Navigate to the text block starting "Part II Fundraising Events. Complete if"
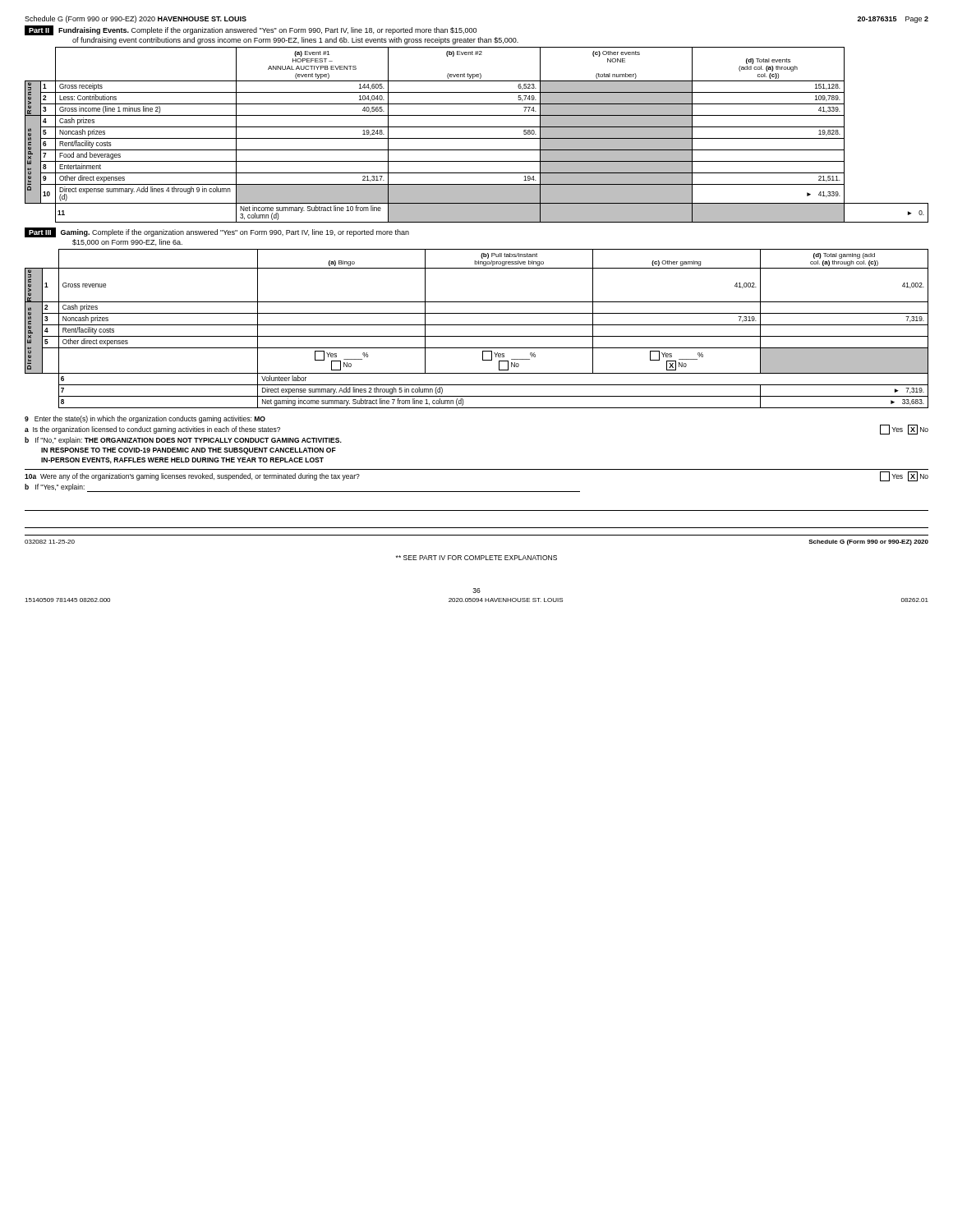 point(251,30)
